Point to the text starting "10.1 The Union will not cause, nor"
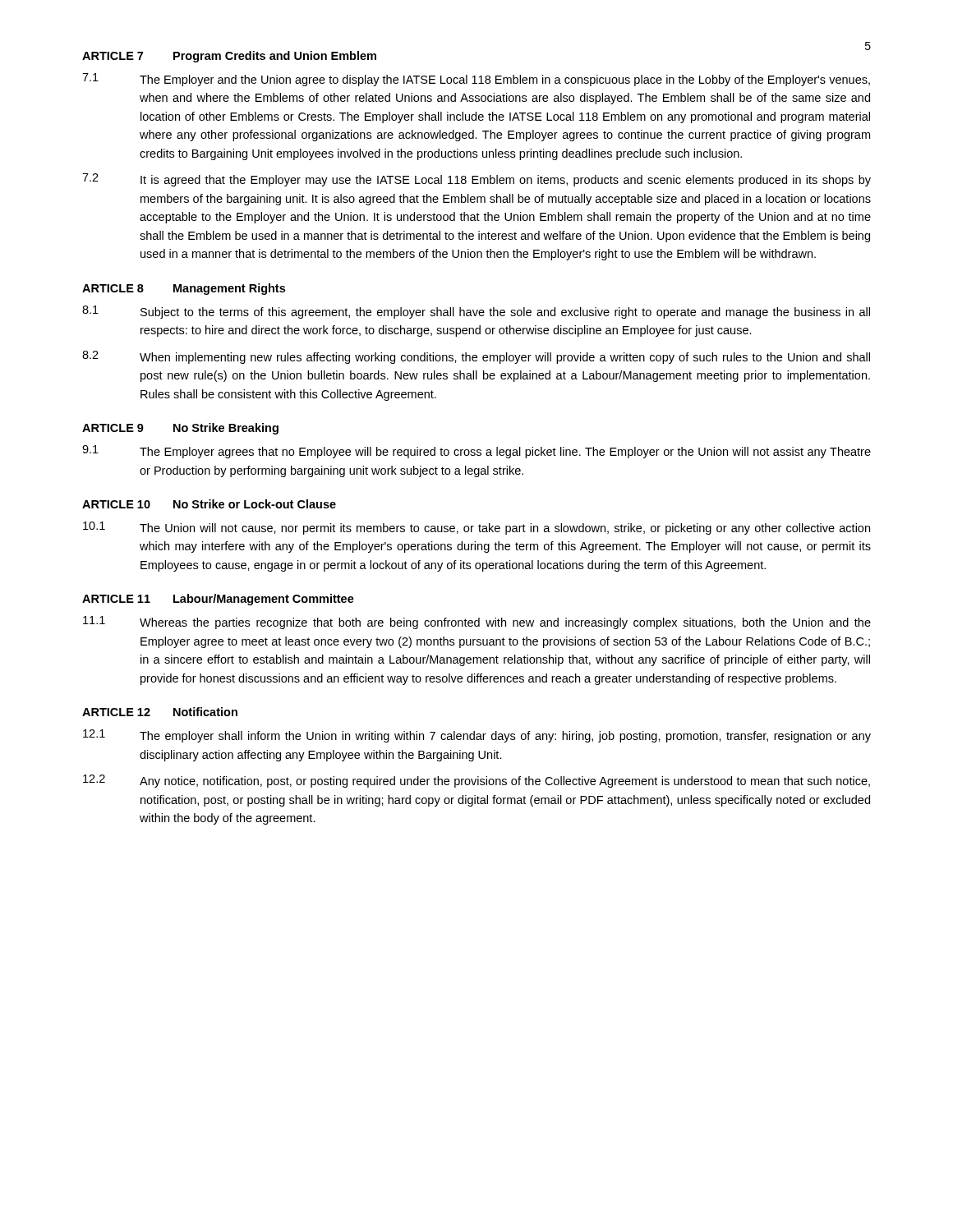This screenshot has width=953, height=1232. (x=476, y=547)
